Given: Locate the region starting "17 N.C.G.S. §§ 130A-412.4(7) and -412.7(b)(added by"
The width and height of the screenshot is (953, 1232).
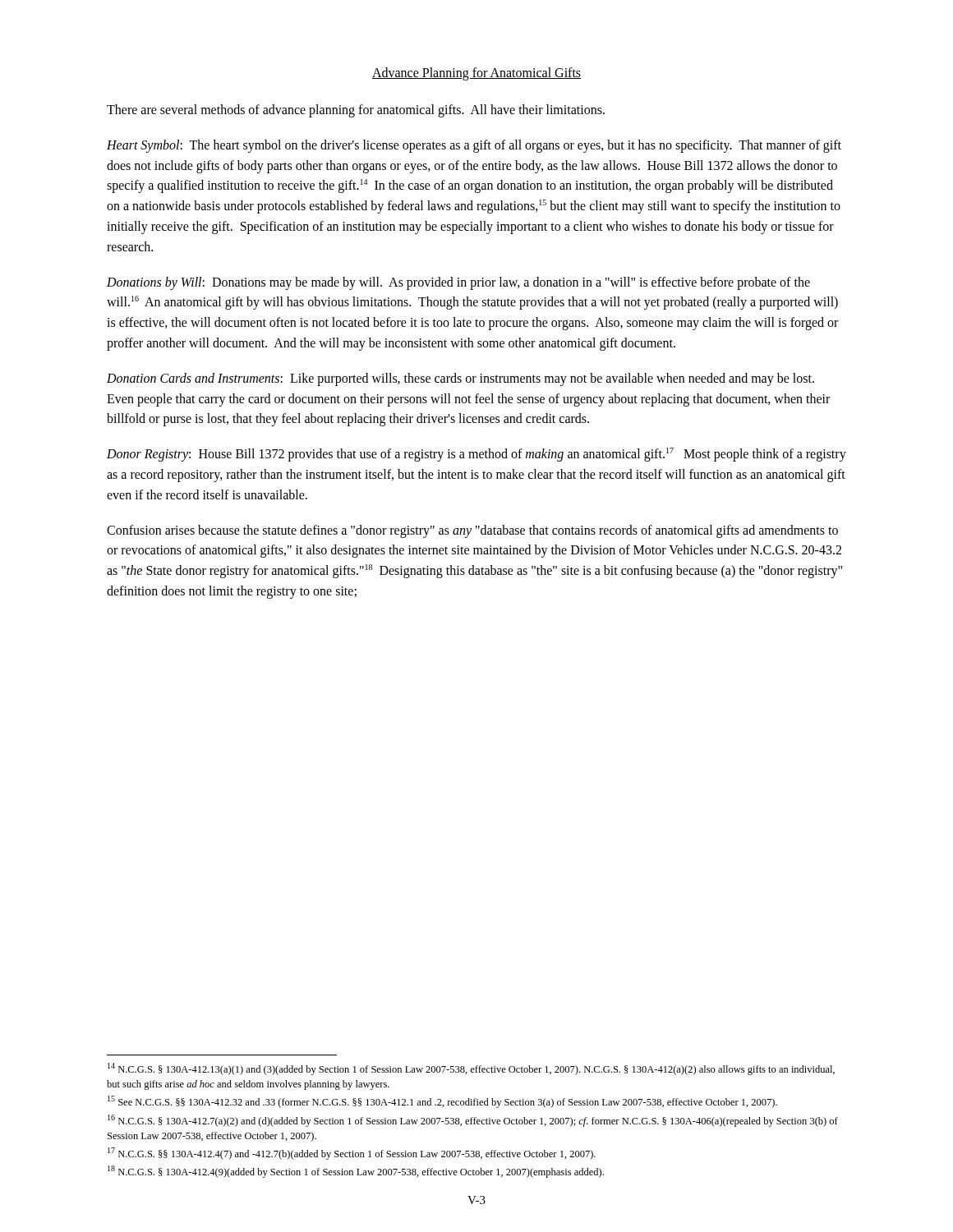Looking at the screenshot, I should (x=351, y=1153).
